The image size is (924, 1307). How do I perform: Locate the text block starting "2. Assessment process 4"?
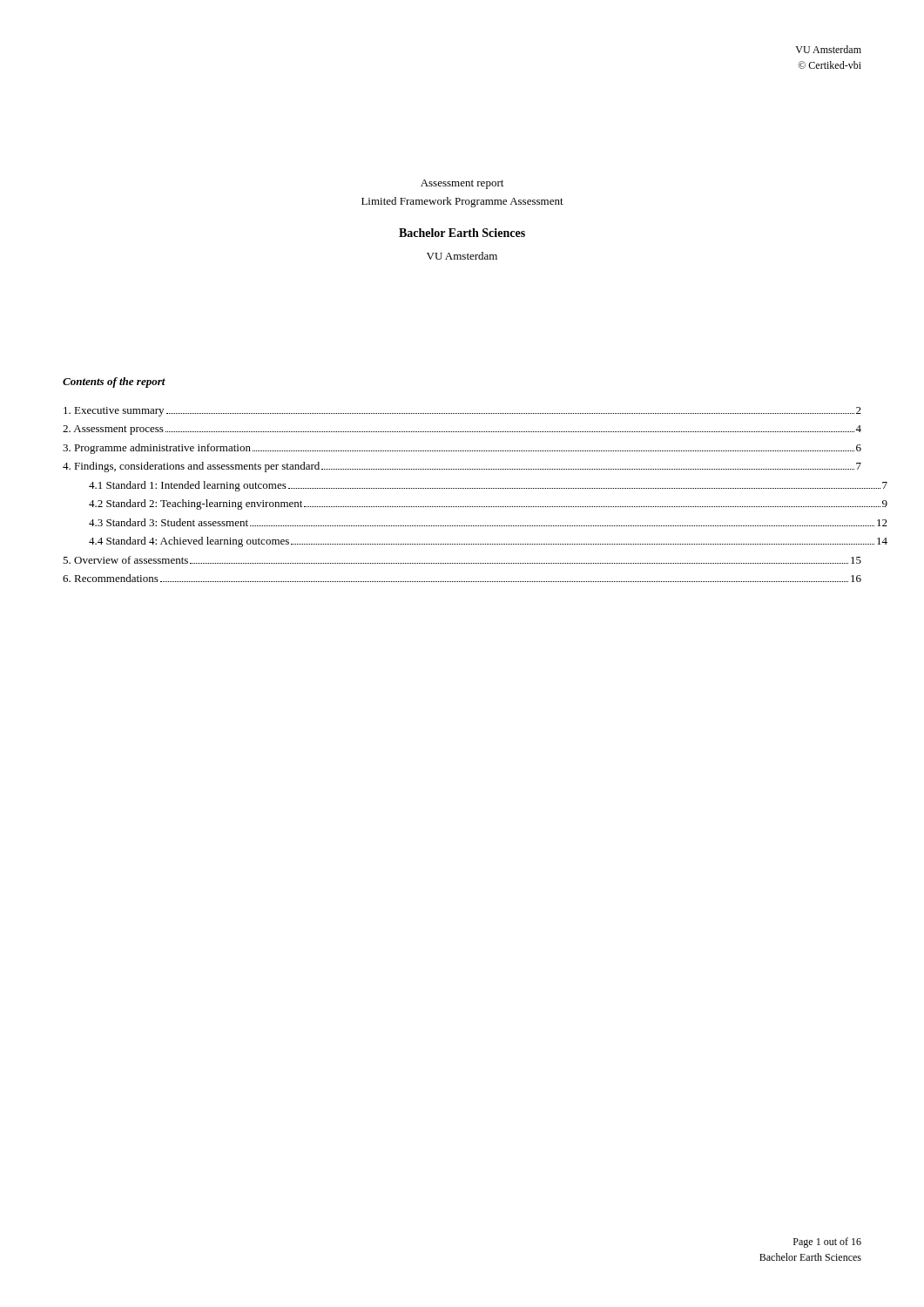tap(462, 429)
